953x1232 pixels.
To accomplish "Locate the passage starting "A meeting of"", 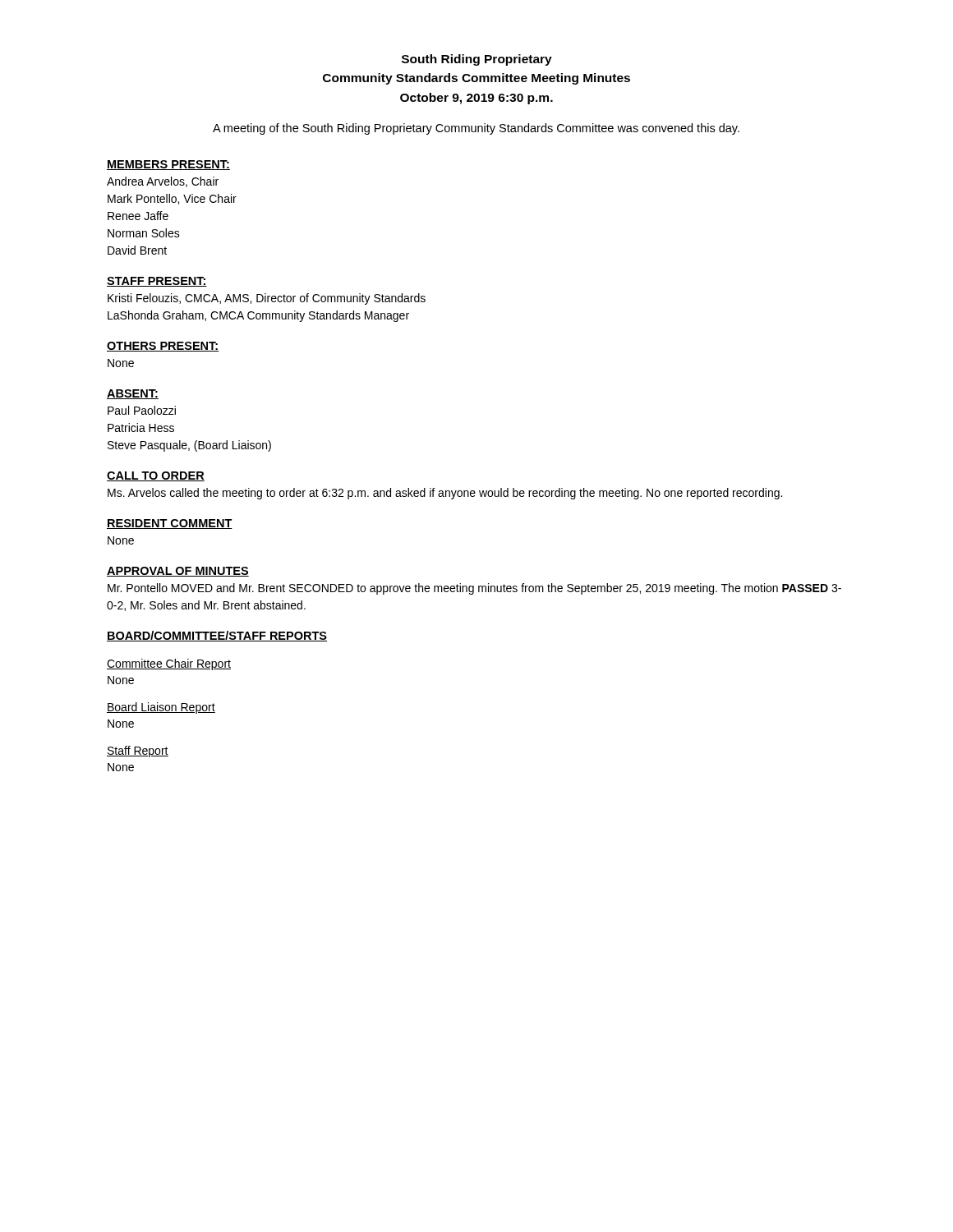I will [x=476, y=128].
